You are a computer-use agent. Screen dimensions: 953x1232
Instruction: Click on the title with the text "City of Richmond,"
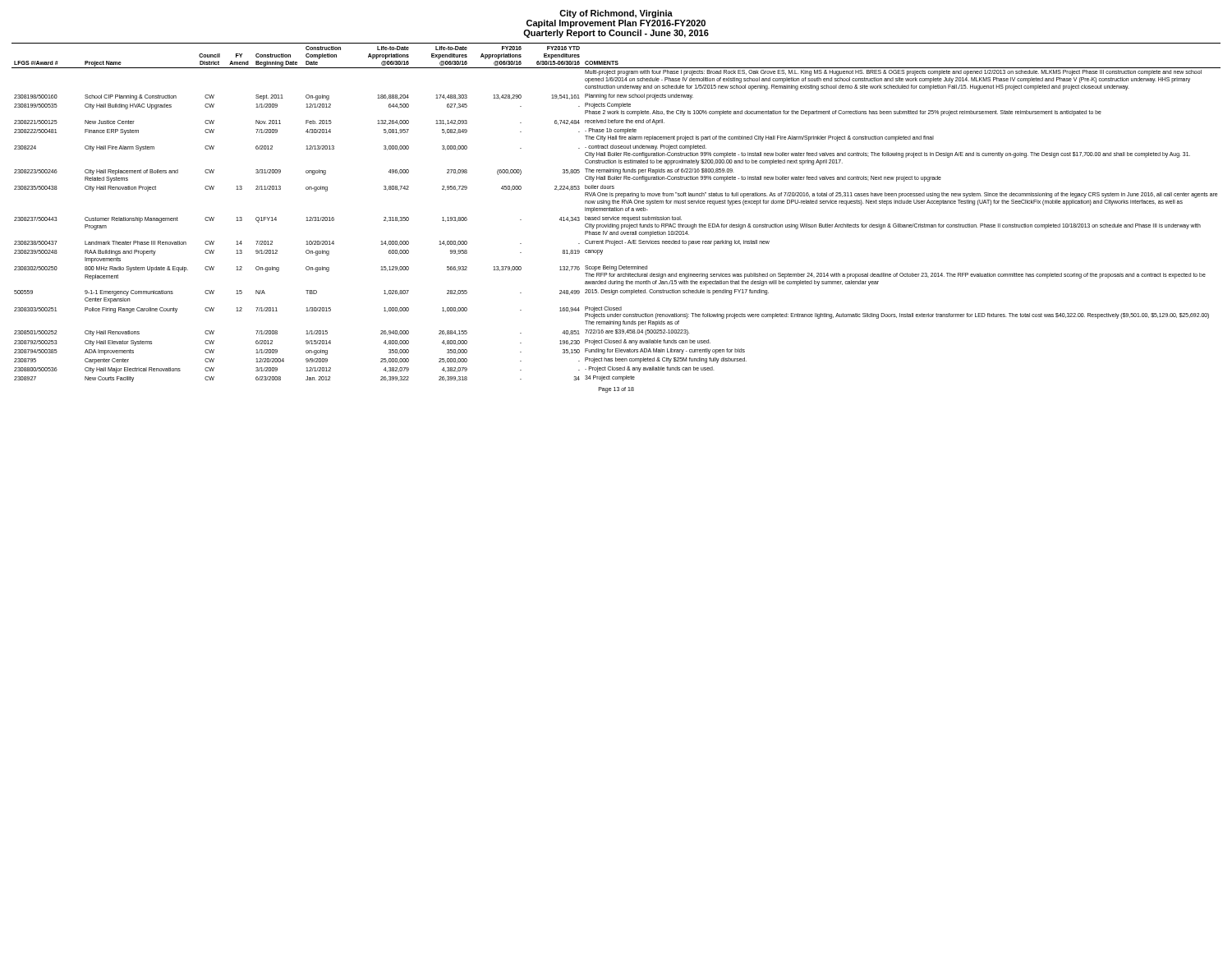pos(616,23)
